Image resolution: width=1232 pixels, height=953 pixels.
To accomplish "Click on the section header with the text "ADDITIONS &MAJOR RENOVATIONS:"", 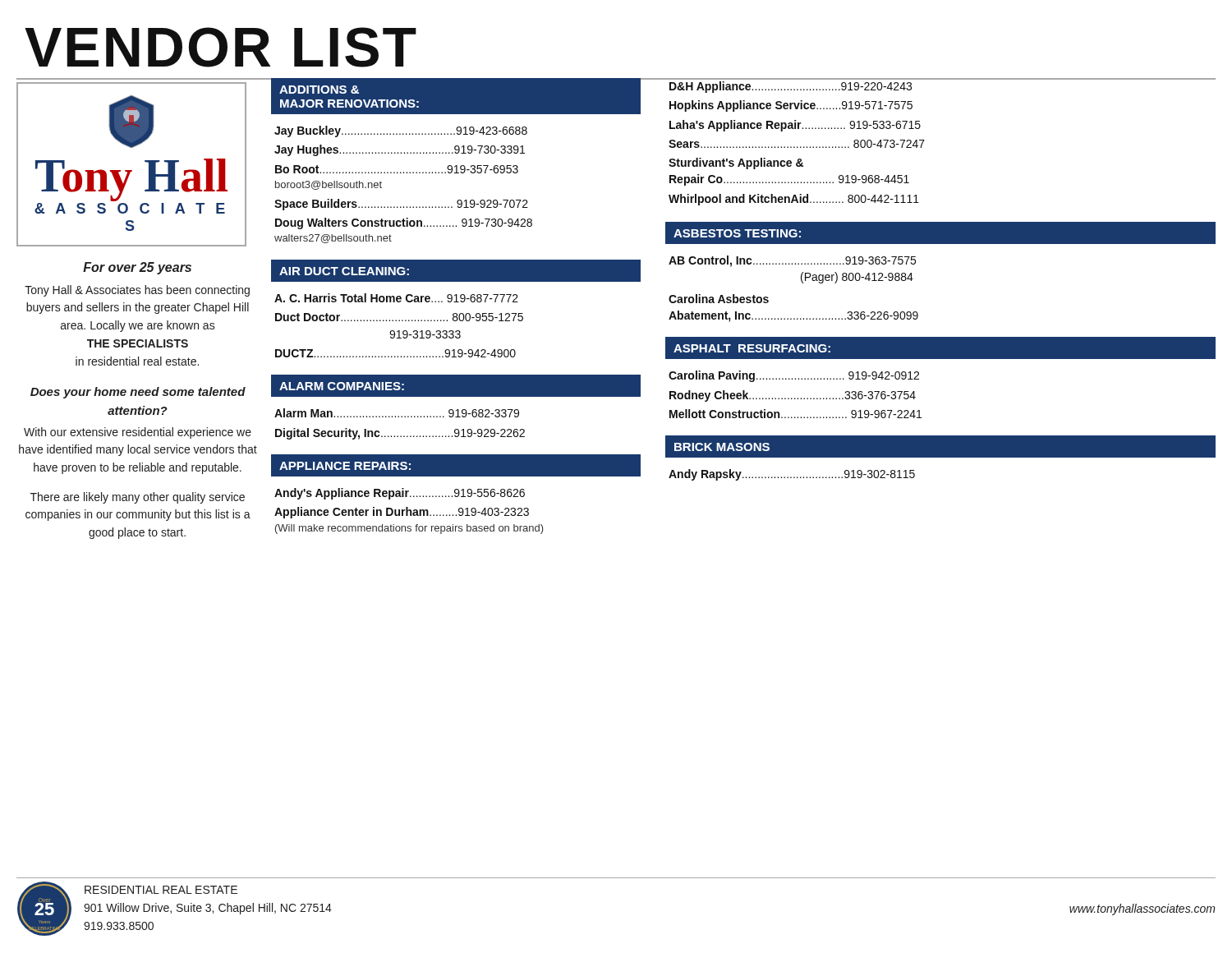I will tap(350, 96).
